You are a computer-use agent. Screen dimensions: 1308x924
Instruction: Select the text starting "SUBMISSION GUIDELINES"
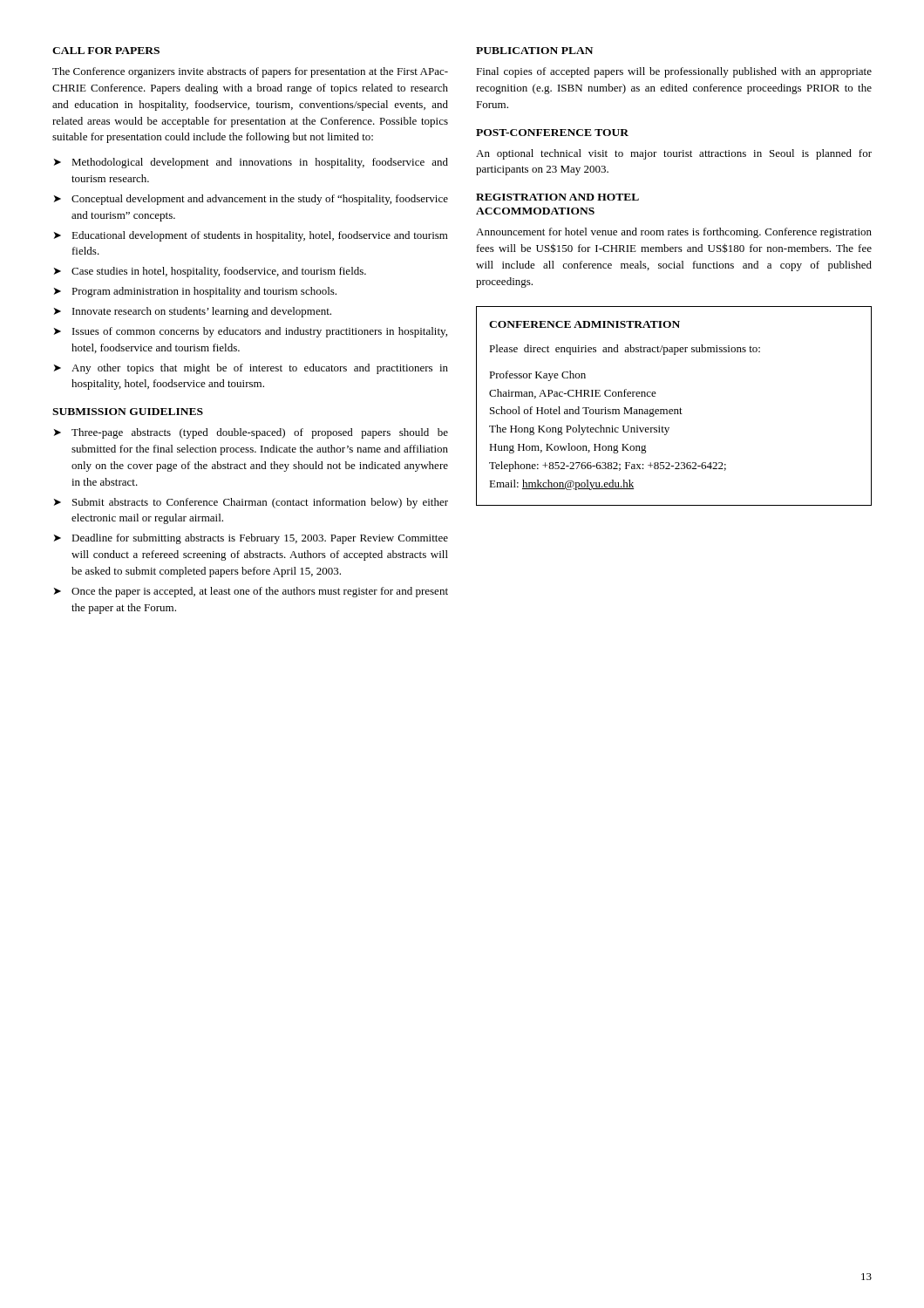[128, 411]
